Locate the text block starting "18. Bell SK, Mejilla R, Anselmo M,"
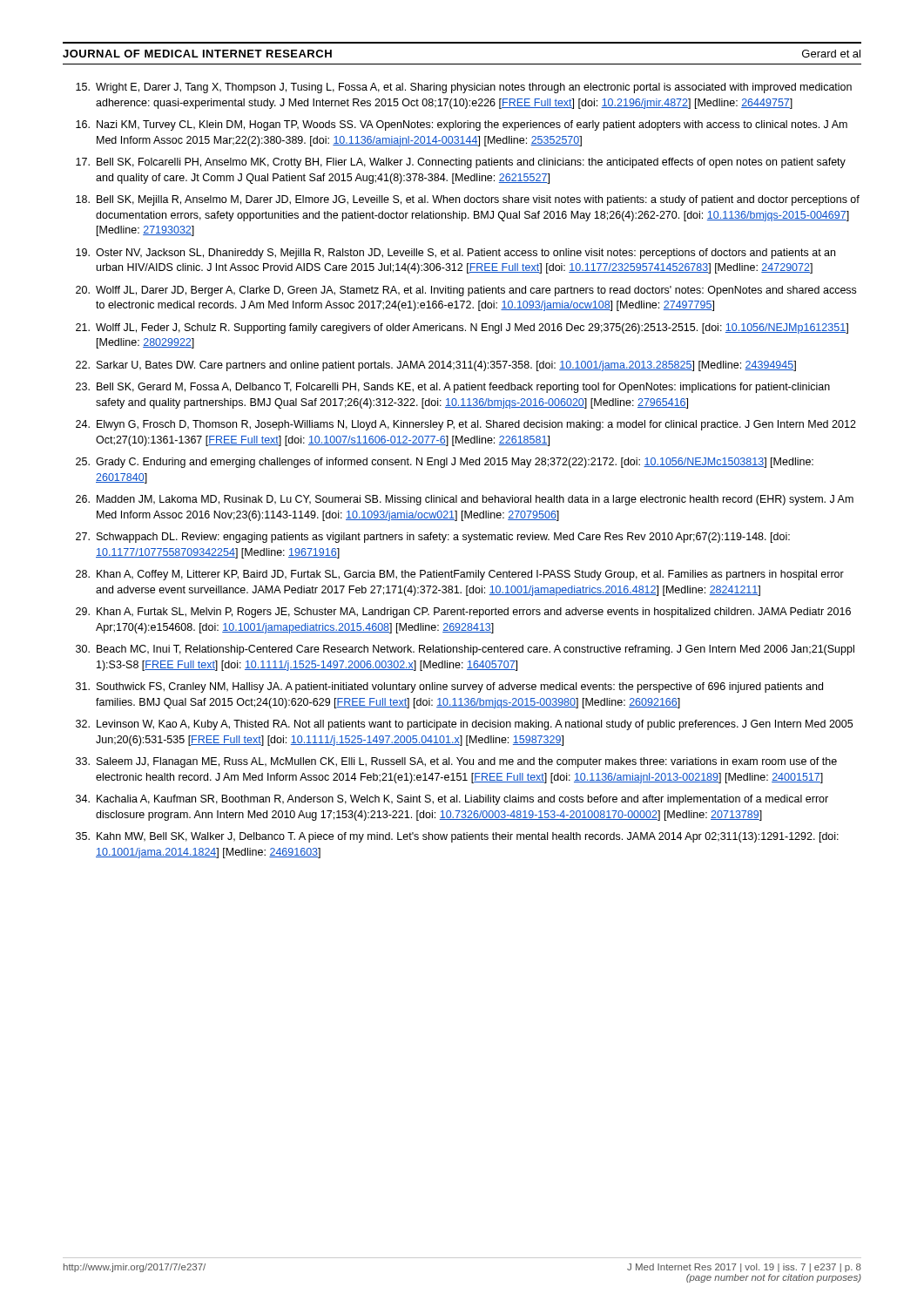Image resolution: width=924 pixels, height=1307 pixels. coord(462,215)
